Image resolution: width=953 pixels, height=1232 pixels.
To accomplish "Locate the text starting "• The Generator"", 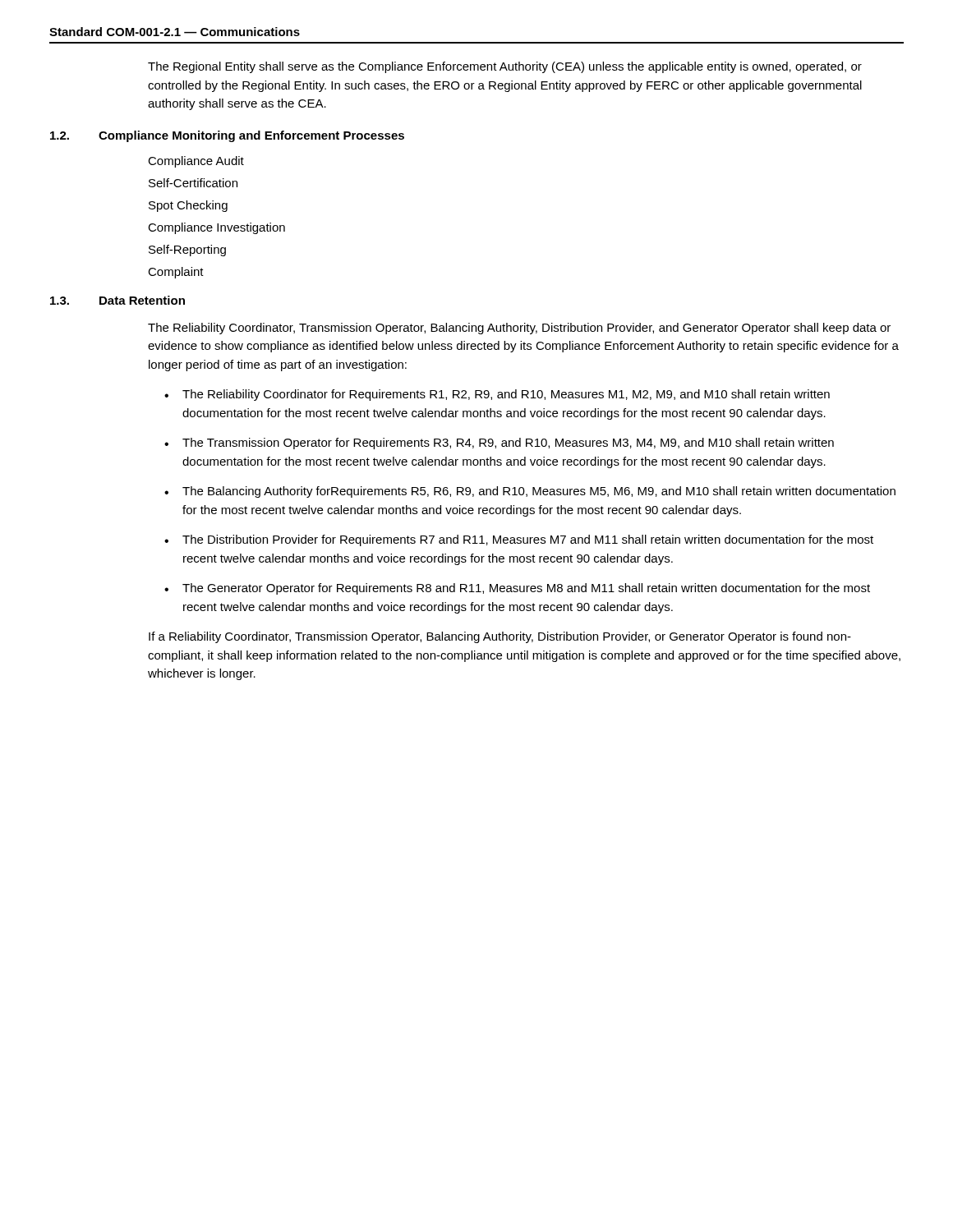I will pos(534,598).
